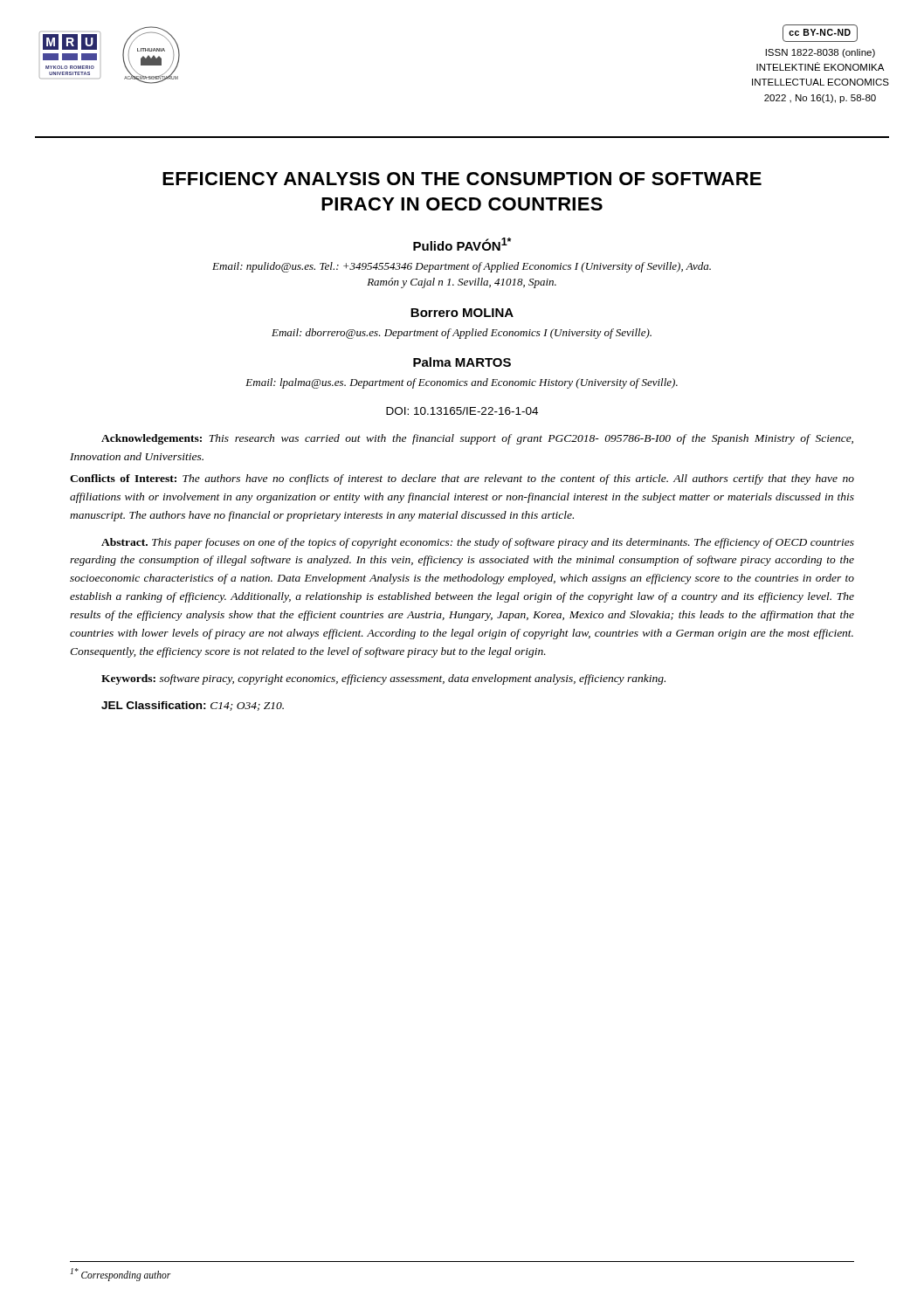Select the text block with the text "Email: lpalma@us.es. Department"

[x=462, y=382]
